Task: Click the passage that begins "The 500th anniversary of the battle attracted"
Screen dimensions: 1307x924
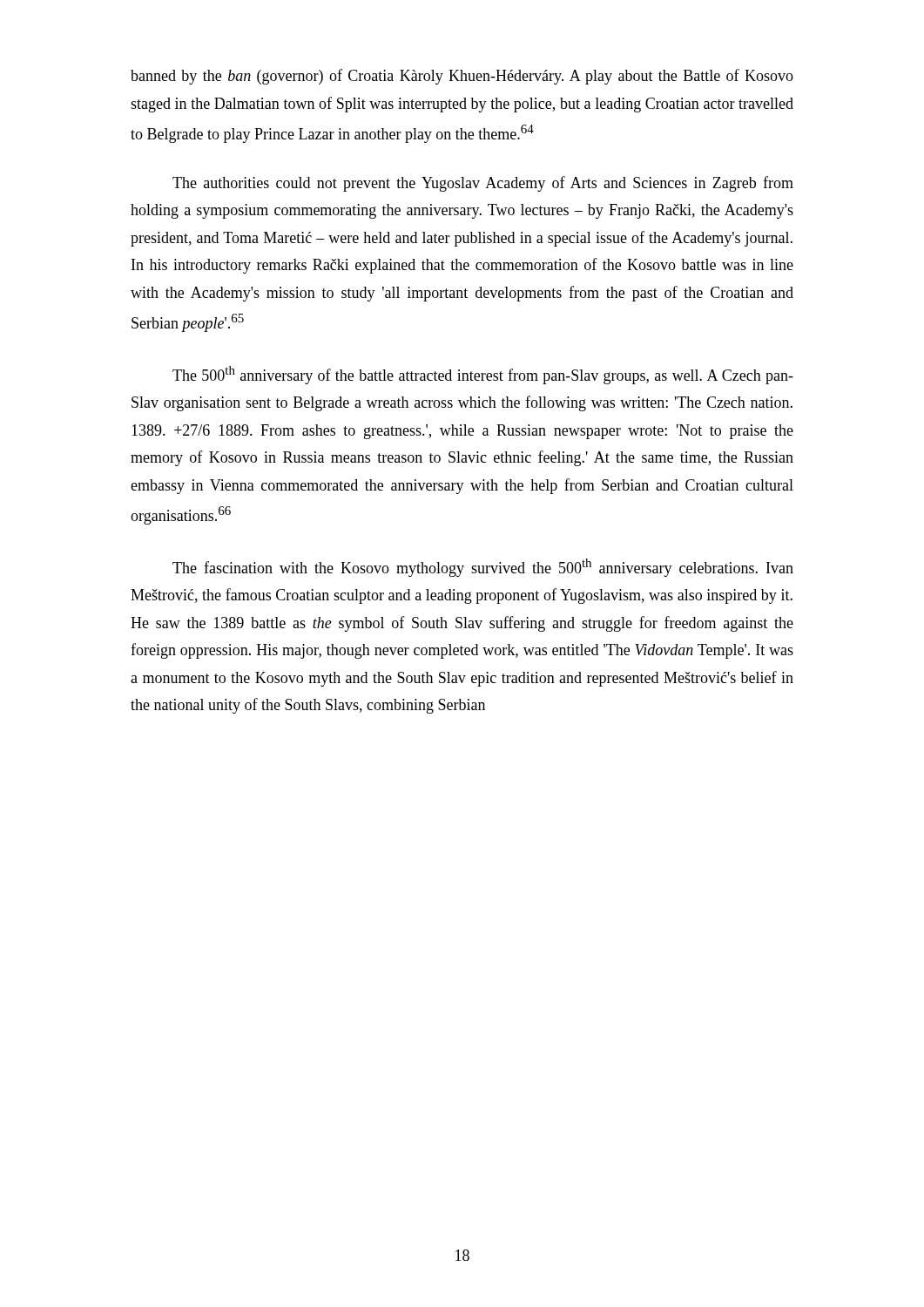Action: click(x=462, y=444)
